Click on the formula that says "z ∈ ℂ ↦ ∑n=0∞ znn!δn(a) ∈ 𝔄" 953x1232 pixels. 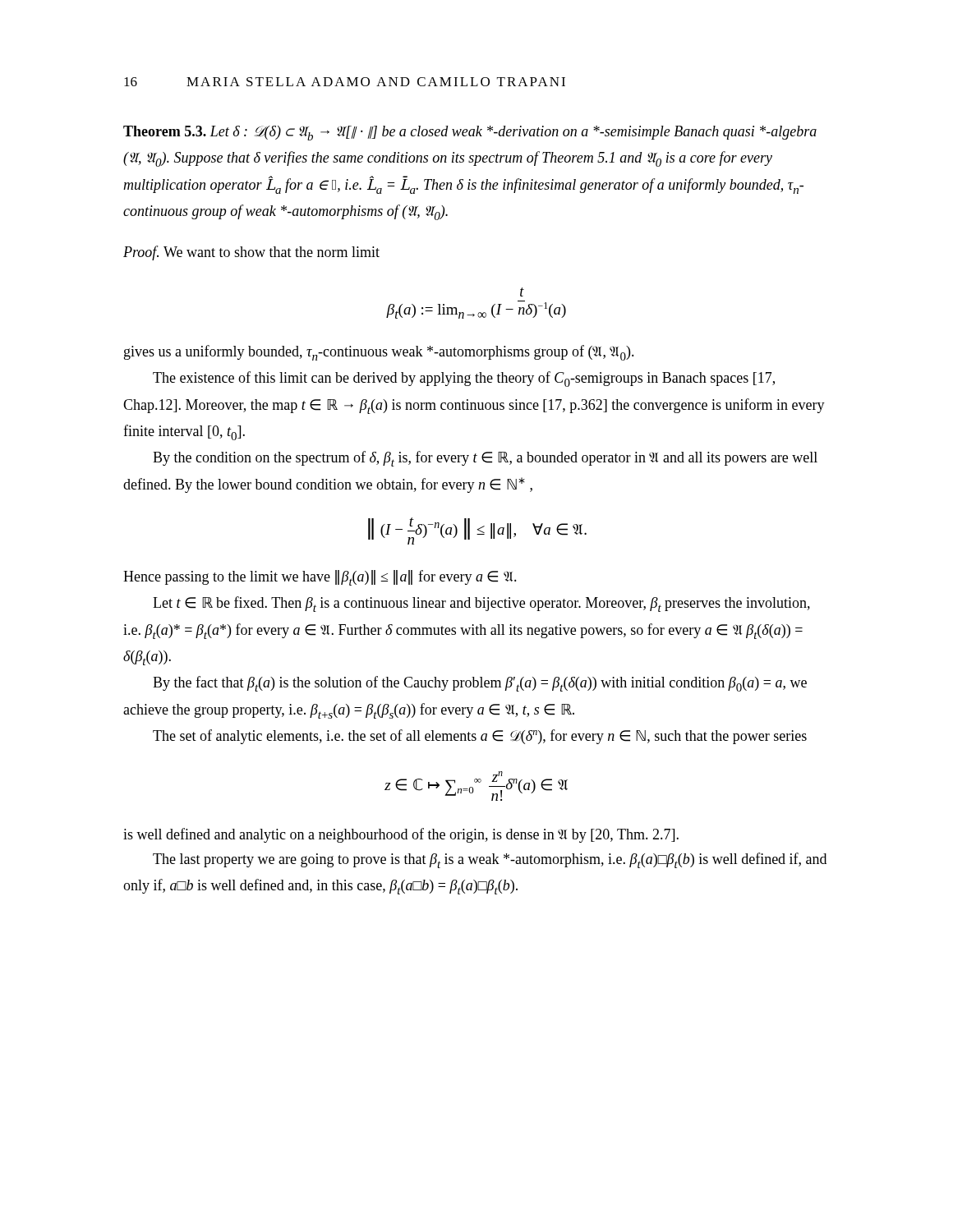476,786
